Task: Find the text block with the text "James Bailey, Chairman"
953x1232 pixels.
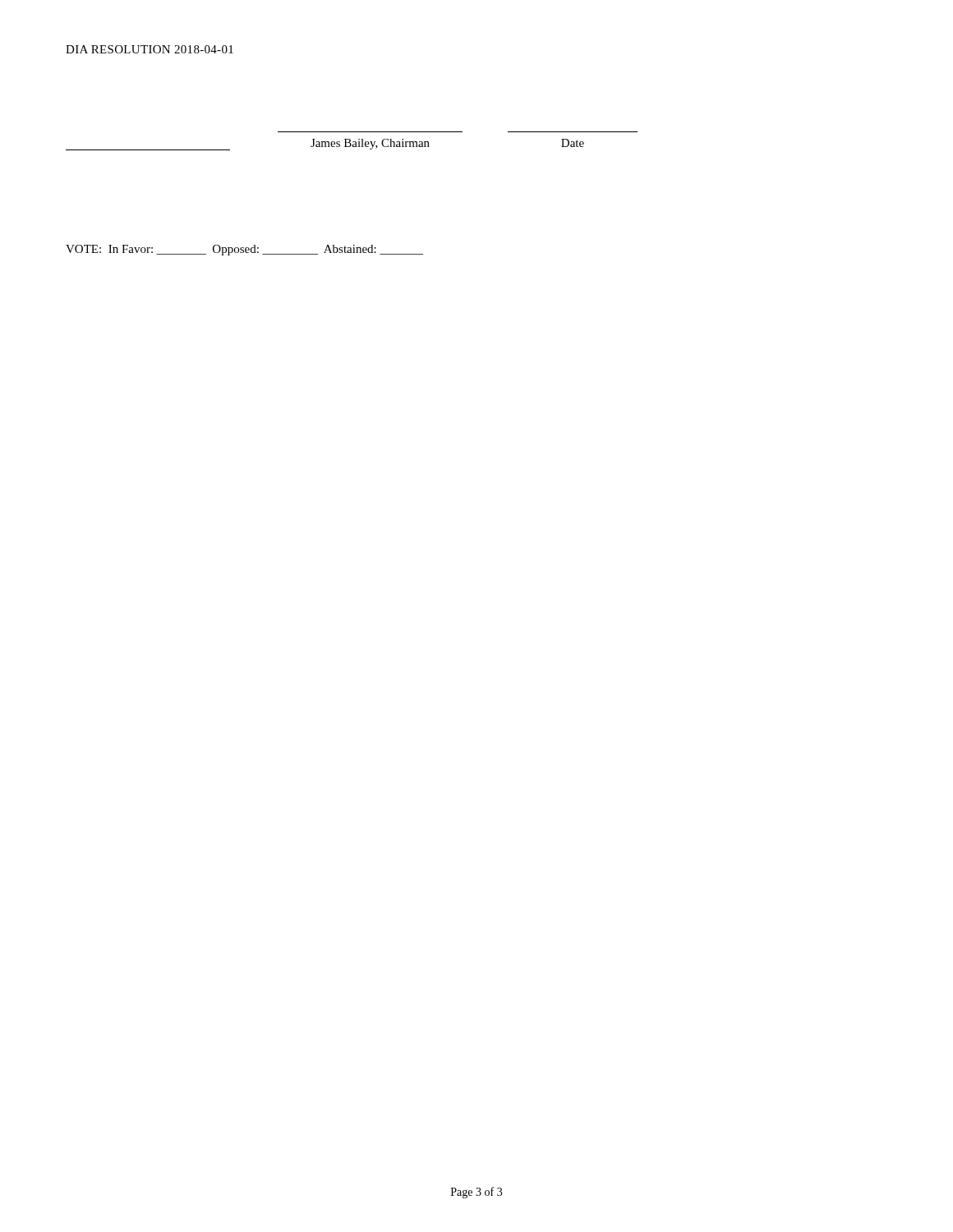Action: click(325, 145)
